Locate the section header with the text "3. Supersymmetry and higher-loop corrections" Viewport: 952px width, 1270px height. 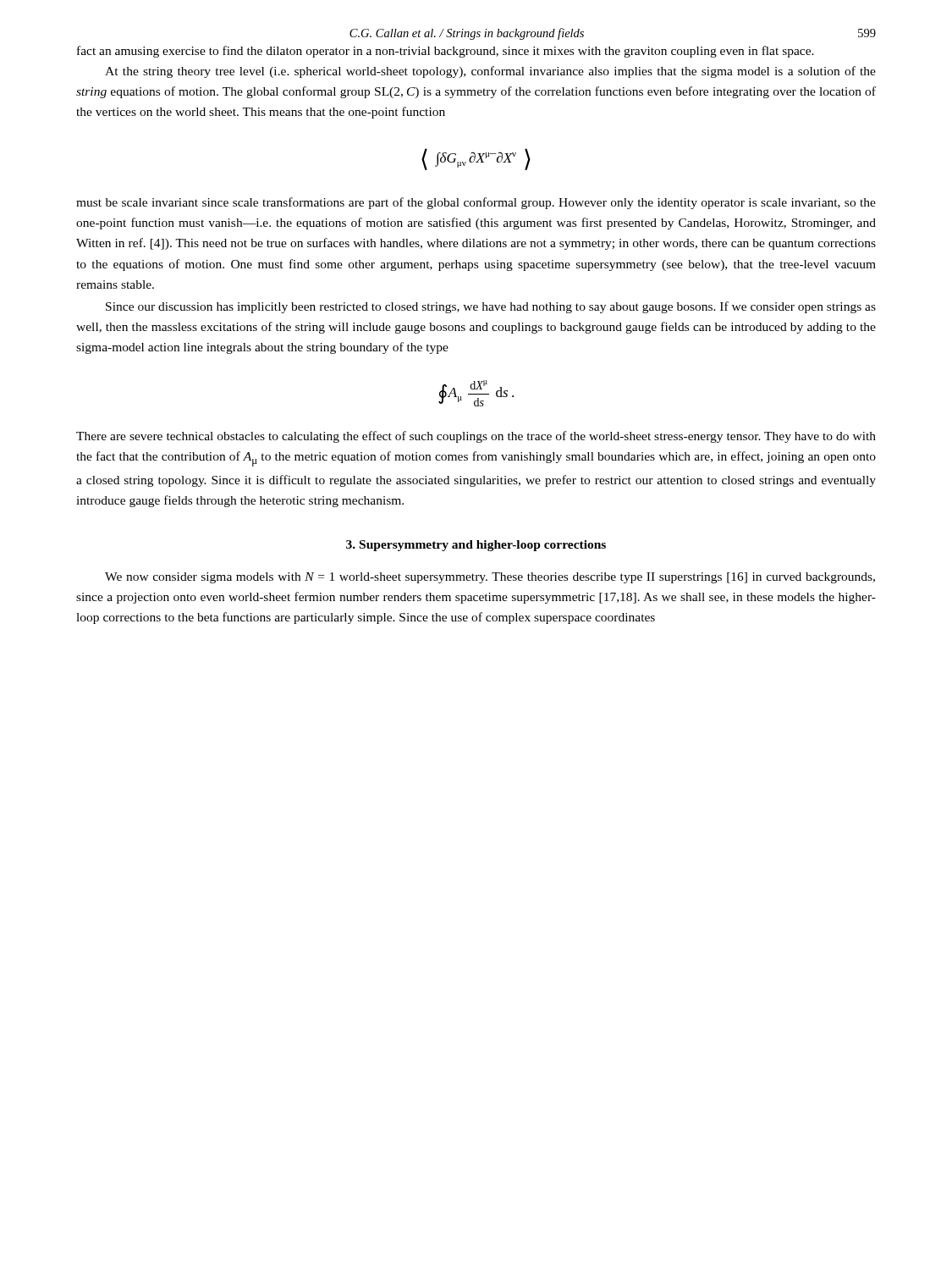[476, 544]
